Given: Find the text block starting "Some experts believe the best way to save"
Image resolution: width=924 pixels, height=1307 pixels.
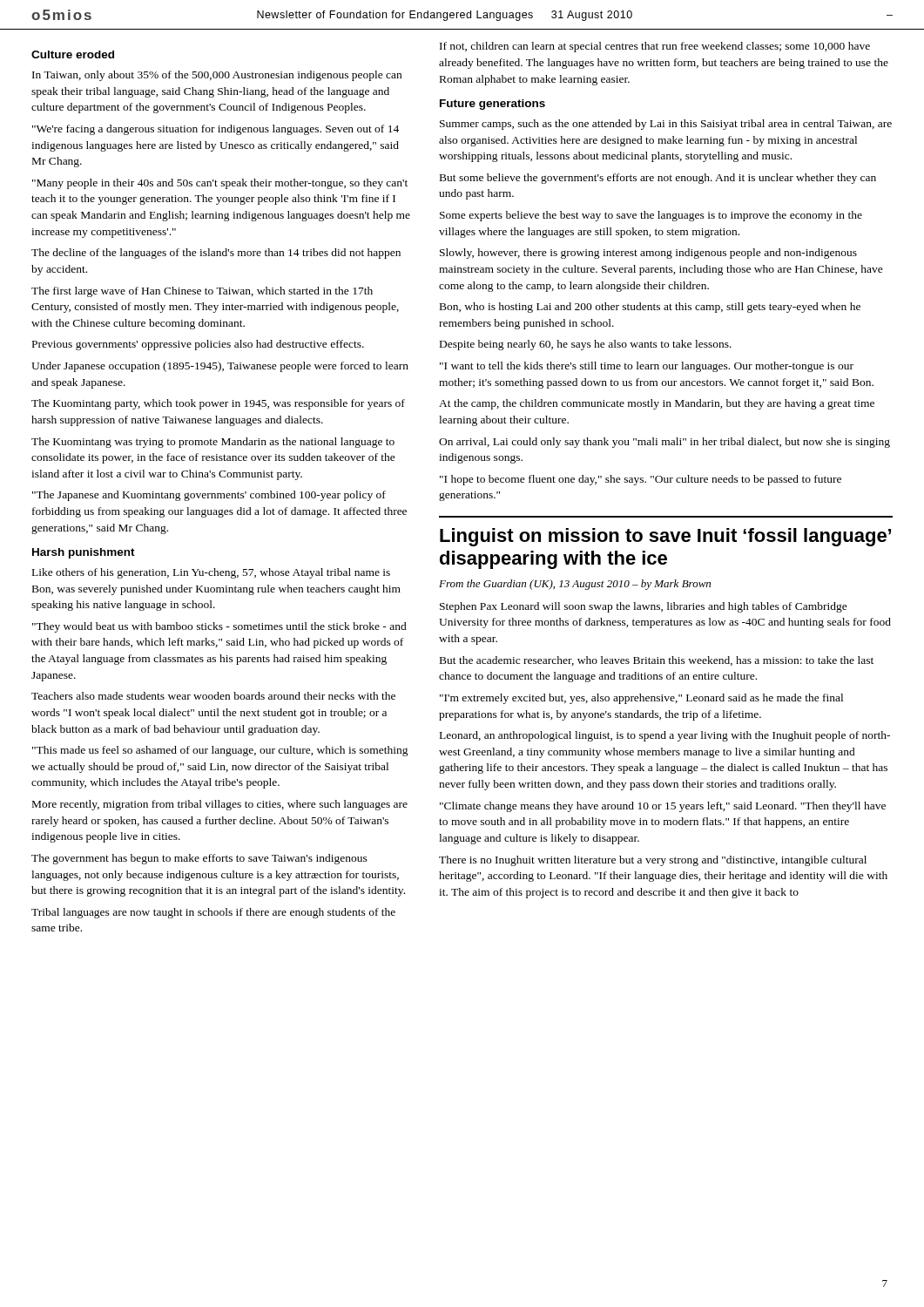Looking at the screenshot, I should click(x=650, y=223).
